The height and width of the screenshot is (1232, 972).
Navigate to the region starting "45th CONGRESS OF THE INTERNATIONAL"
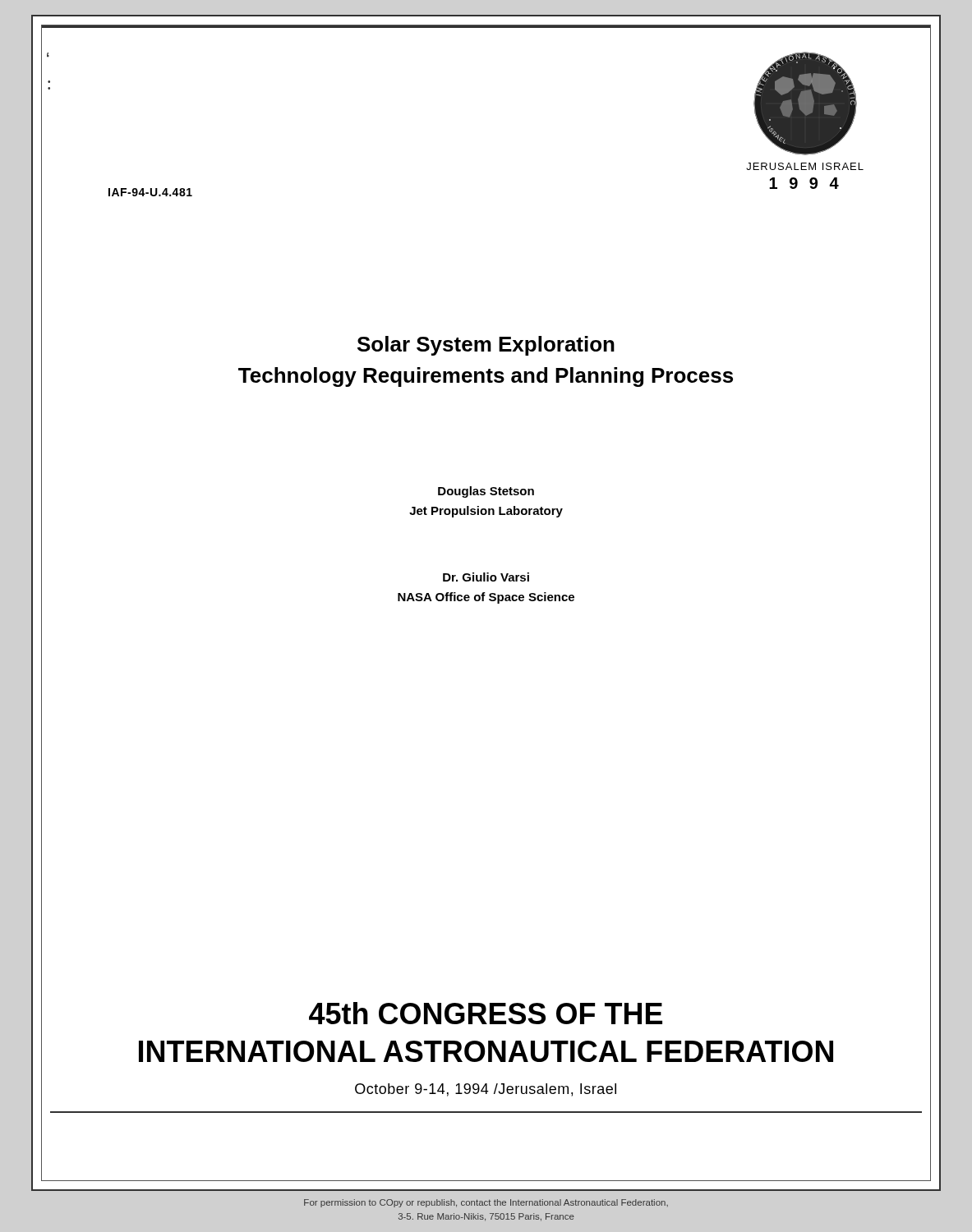pos(486,1033)
